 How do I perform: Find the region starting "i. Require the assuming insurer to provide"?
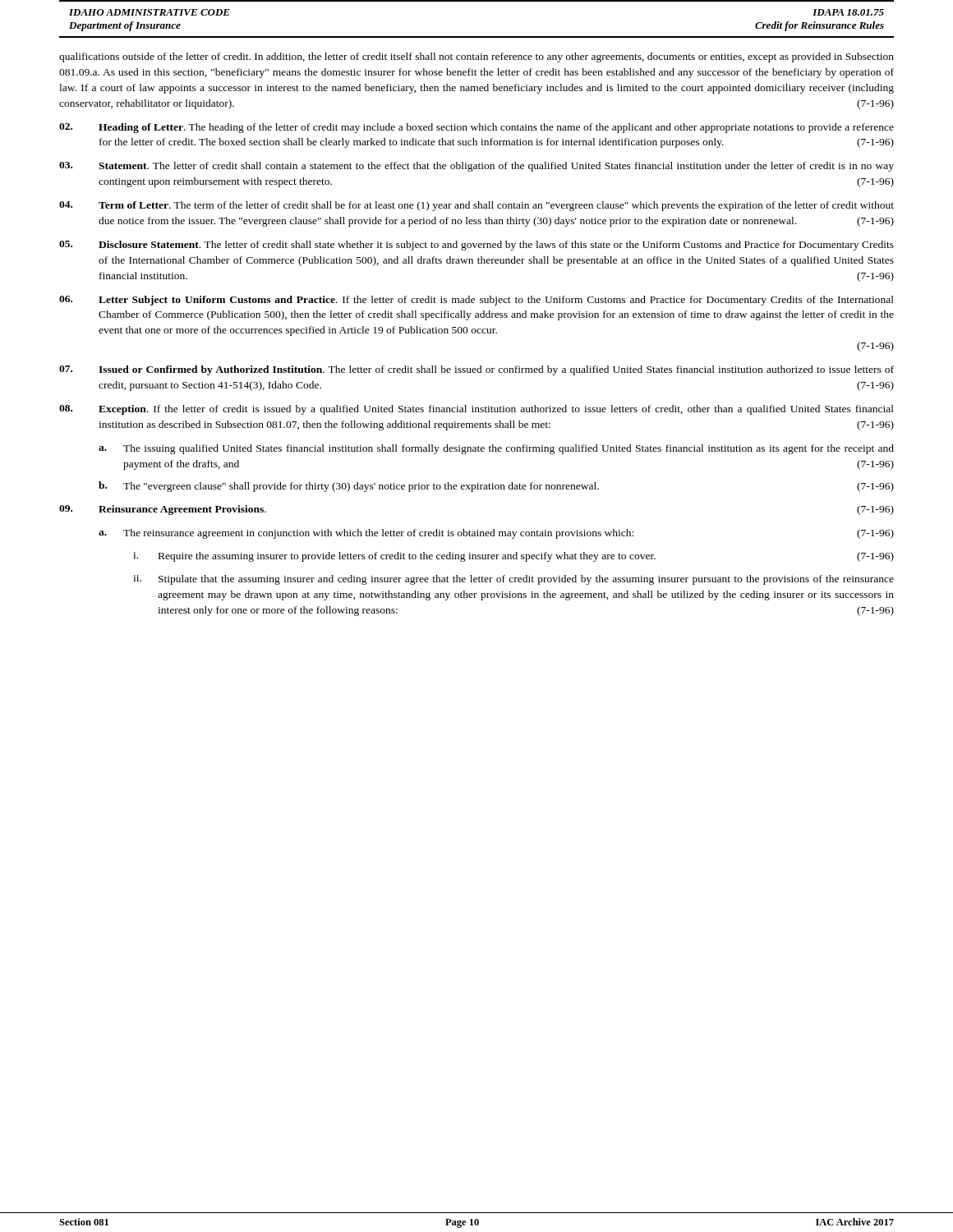pos(513,556)
